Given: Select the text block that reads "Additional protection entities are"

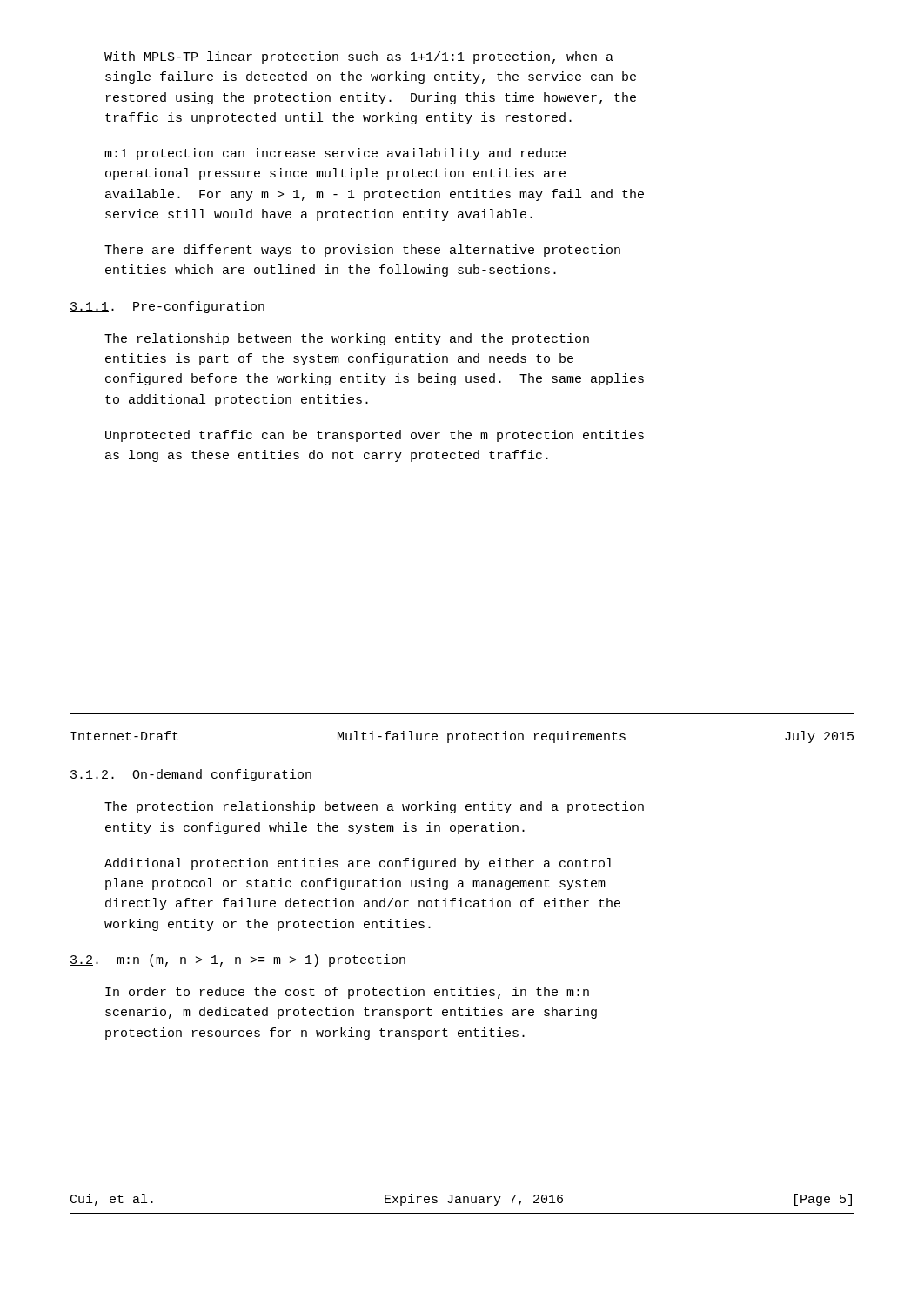Looking at the screenshot, I should 363,894.
